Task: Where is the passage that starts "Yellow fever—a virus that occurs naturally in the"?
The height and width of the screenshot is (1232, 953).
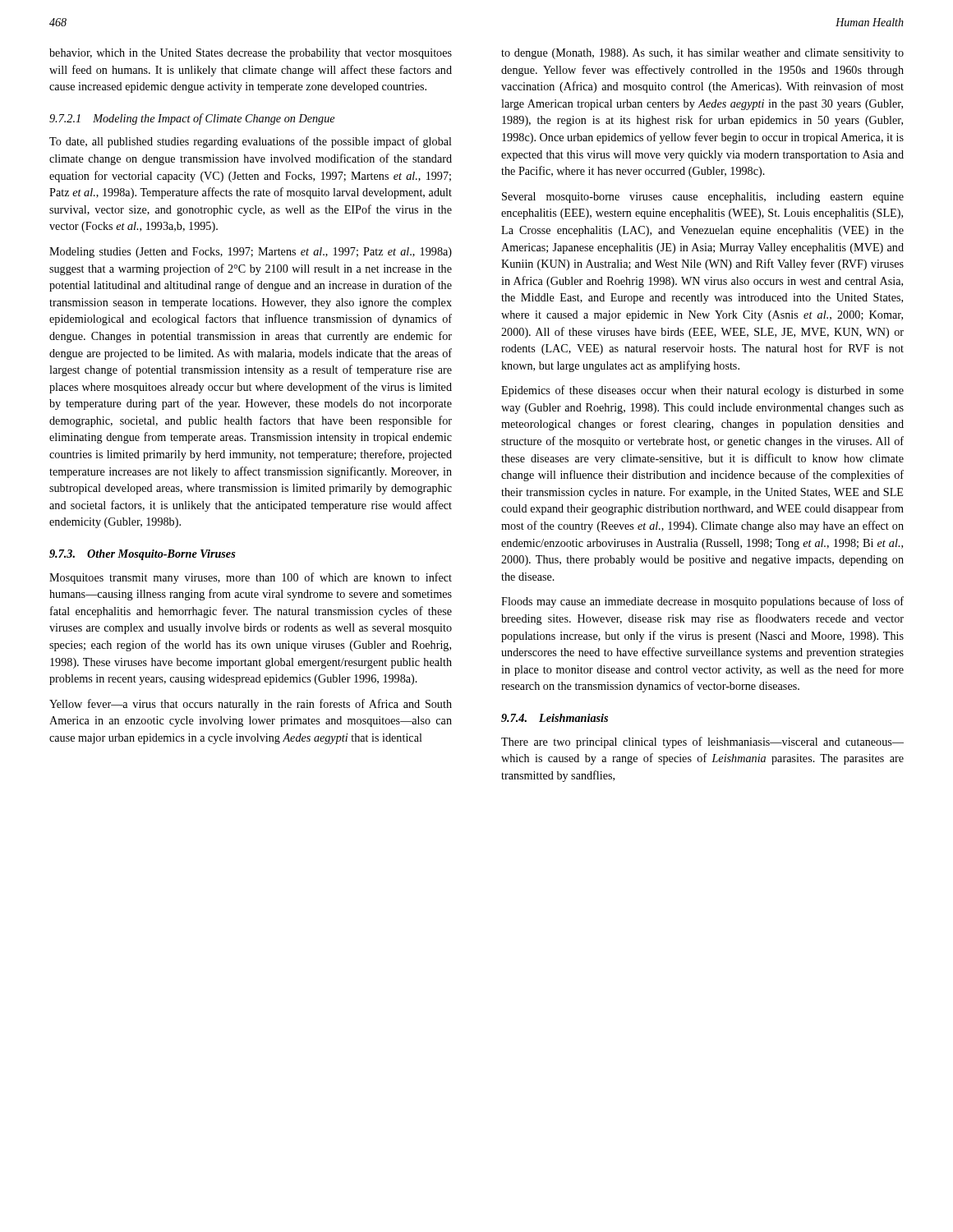Action: coord(251,721)
